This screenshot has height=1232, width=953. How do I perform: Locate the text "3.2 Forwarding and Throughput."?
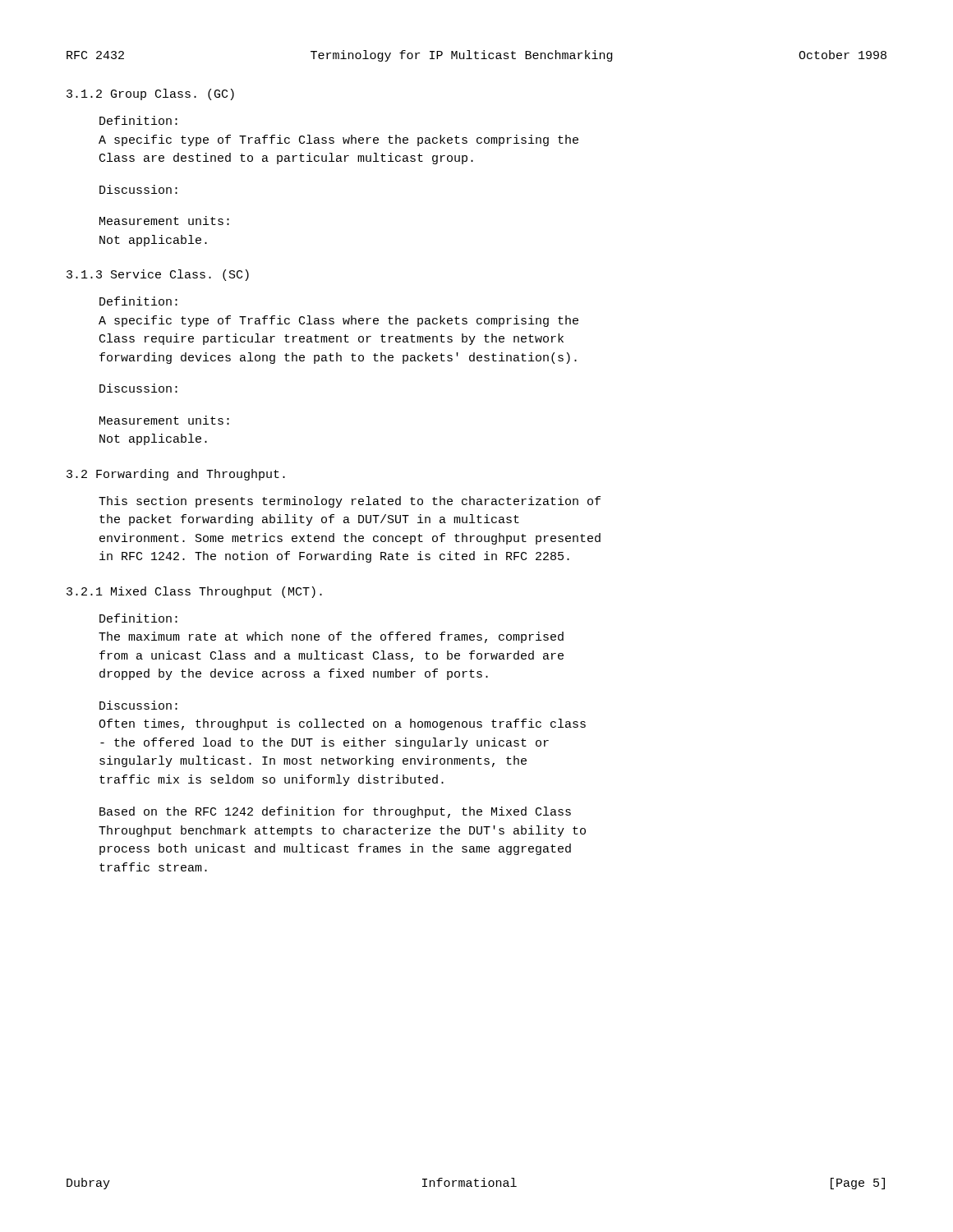coord(177,475)
